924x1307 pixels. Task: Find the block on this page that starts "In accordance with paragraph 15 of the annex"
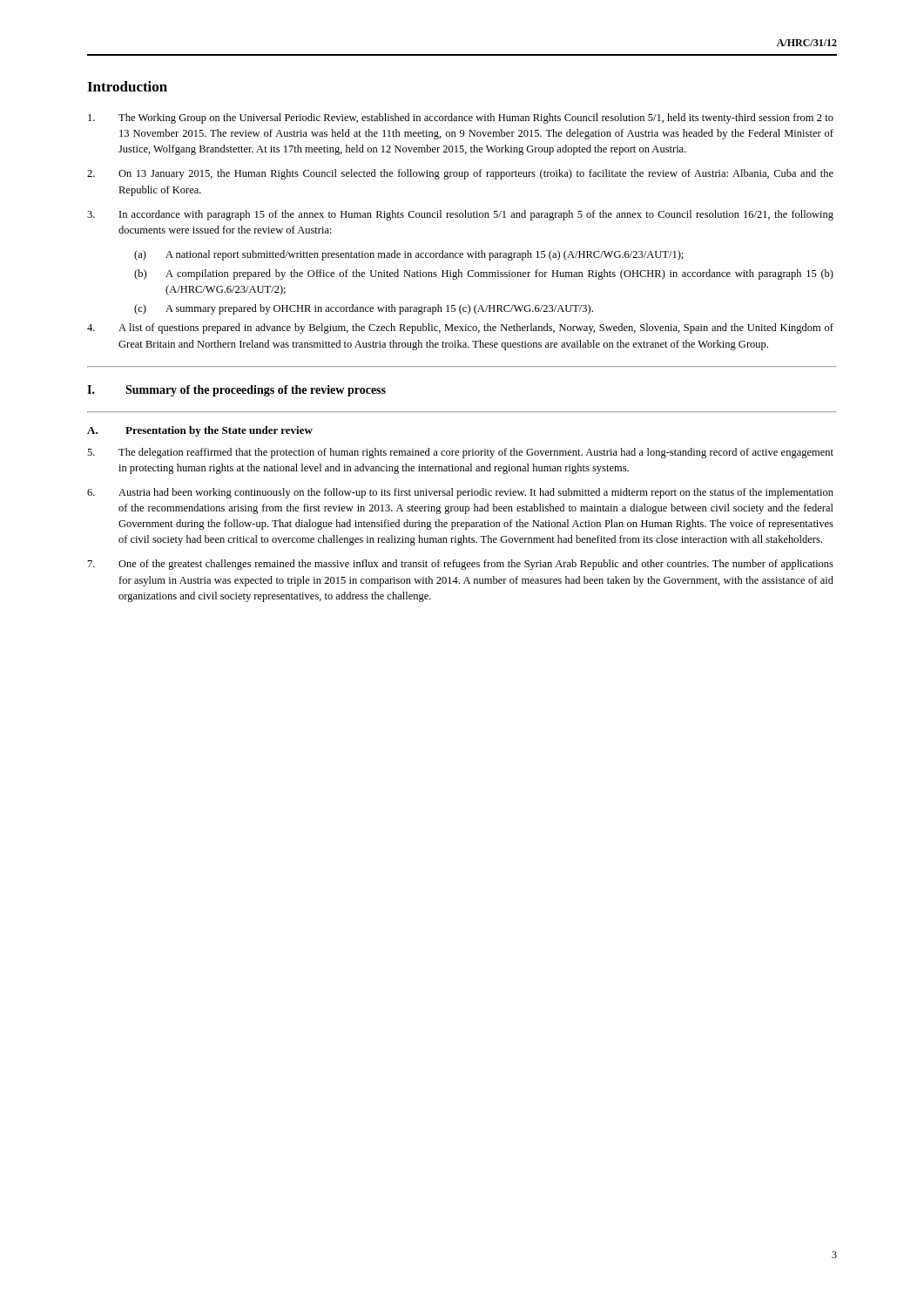click(x=460, y=222)
